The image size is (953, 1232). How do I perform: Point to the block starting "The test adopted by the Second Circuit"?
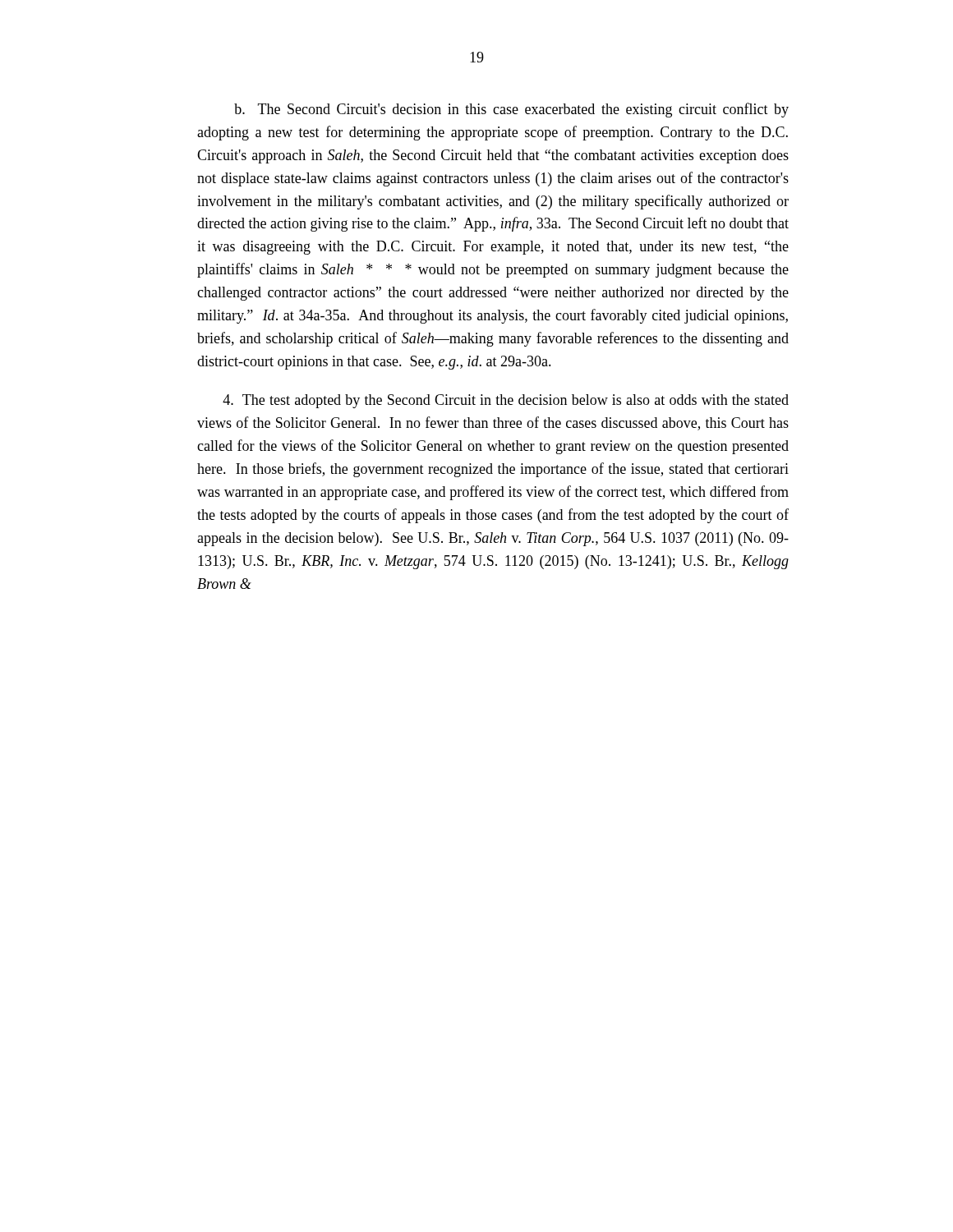[x=493, y=493]
